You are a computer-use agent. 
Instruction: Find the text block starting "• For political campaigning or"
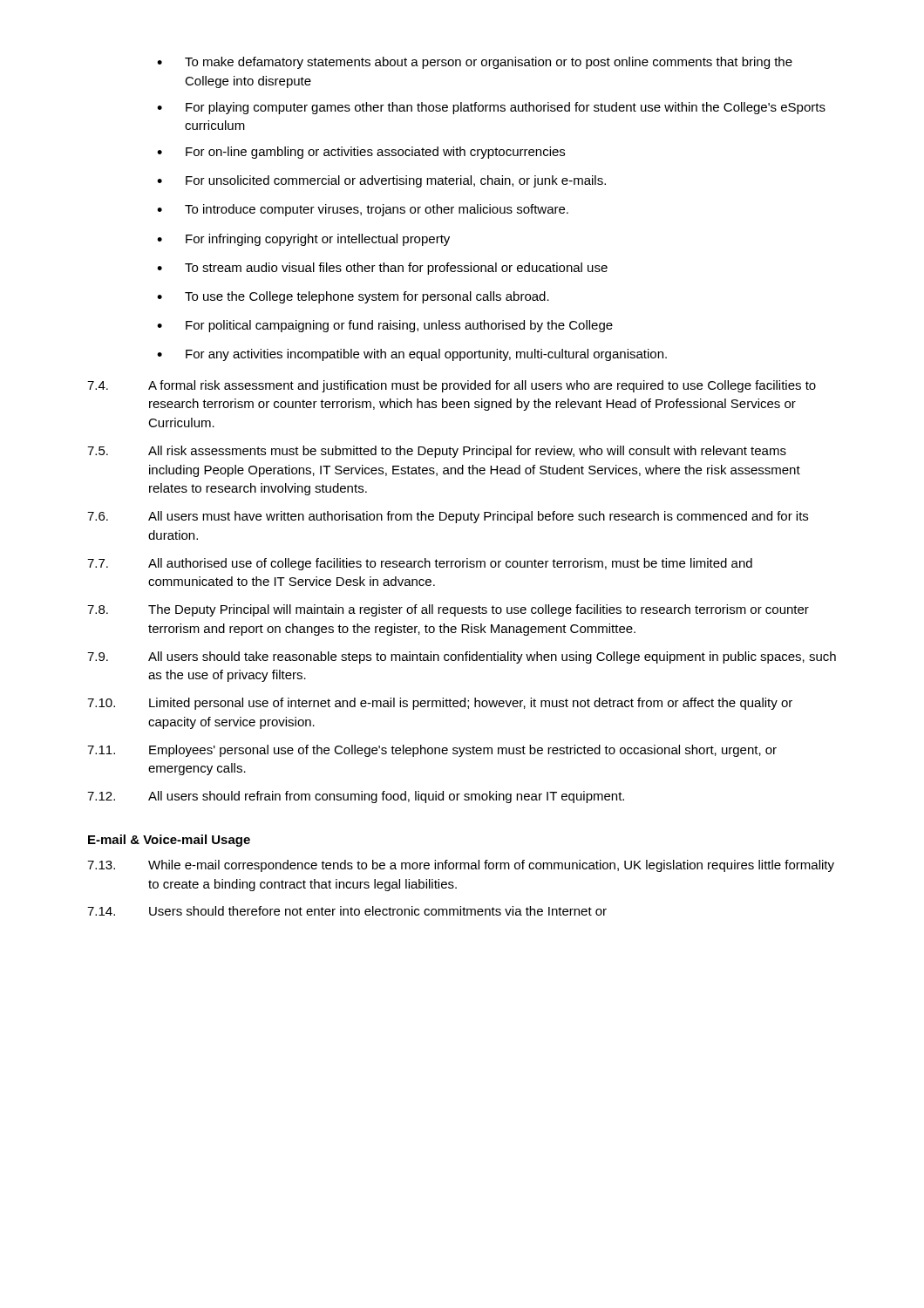[462, 327]
